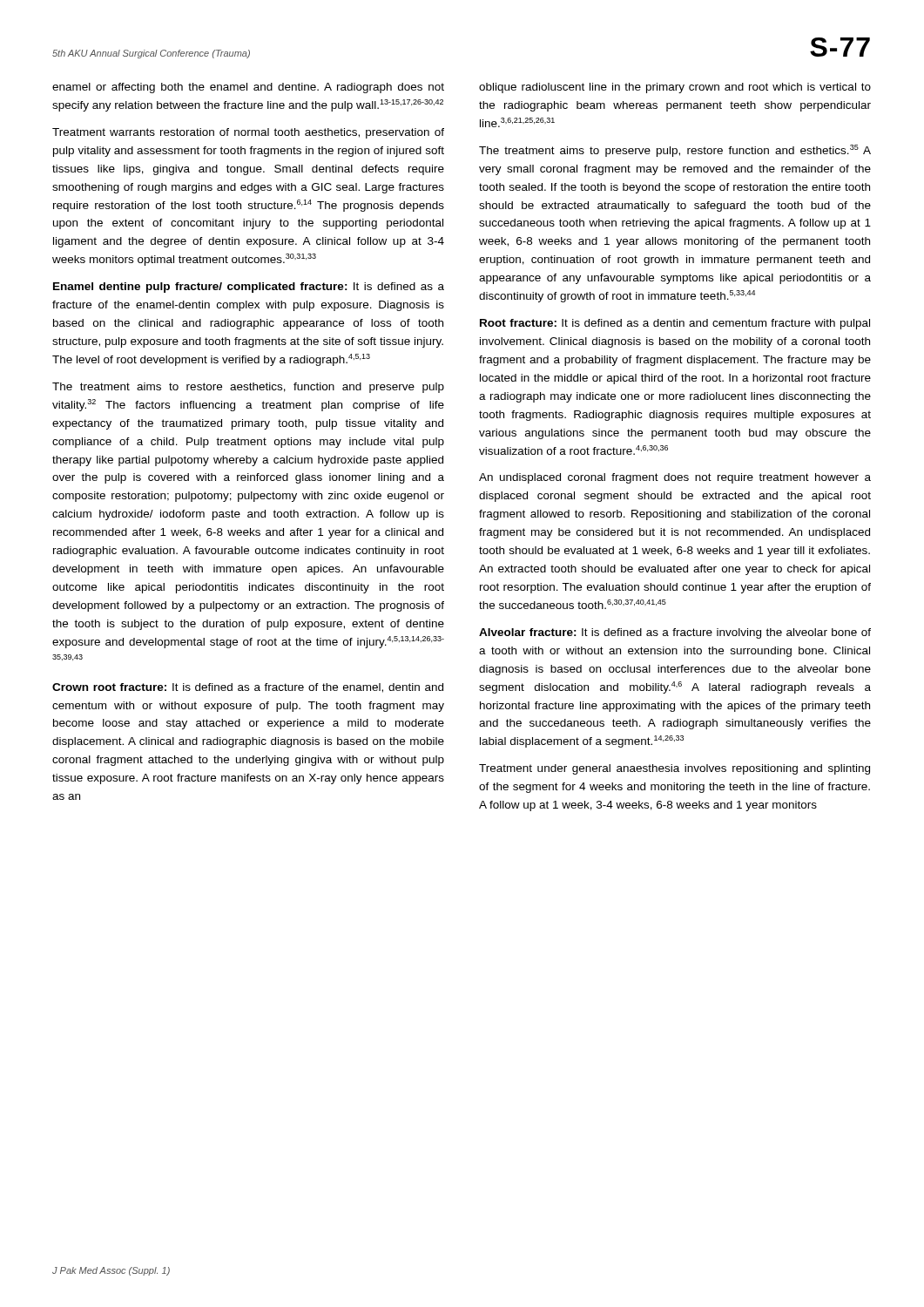Where is the passage that starts "oblique radioluscent line in the"?
This screenshot has height=1307, width=924.
[x=675, y=106]
